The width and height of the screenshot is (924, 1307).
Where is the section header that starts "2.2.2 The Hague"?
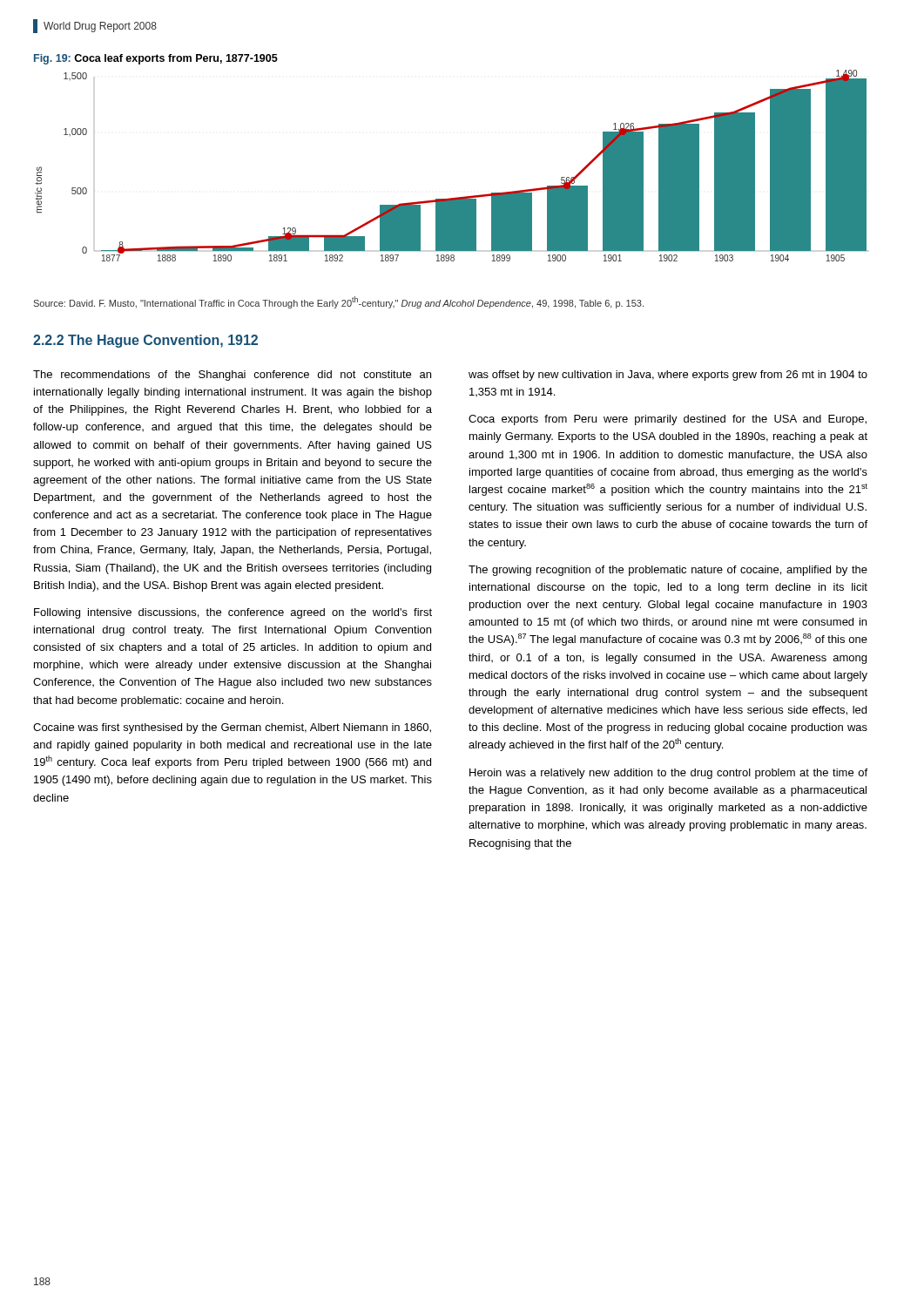point(146,340)
